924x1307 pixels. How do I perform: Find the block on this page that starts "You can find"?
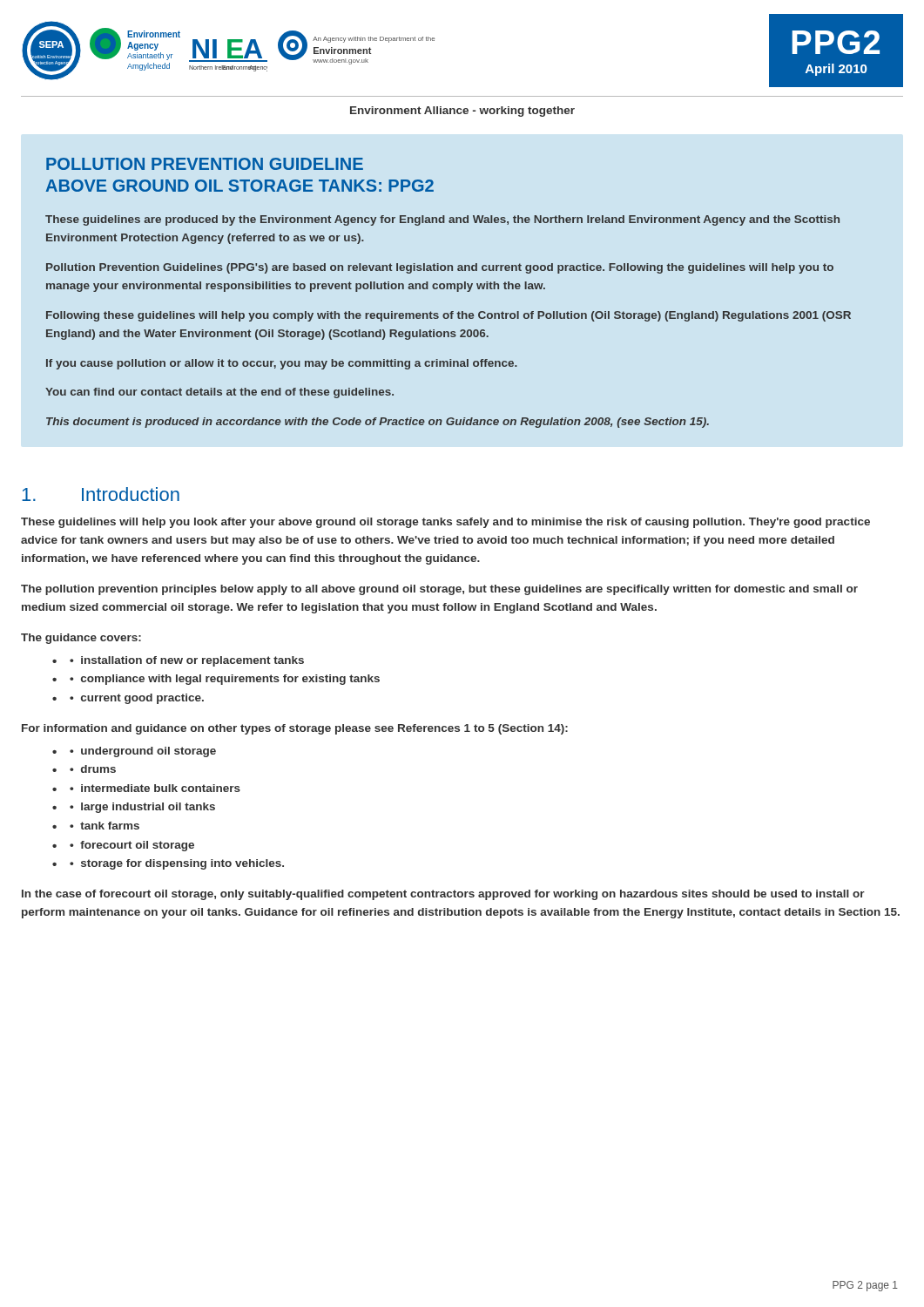220,392
